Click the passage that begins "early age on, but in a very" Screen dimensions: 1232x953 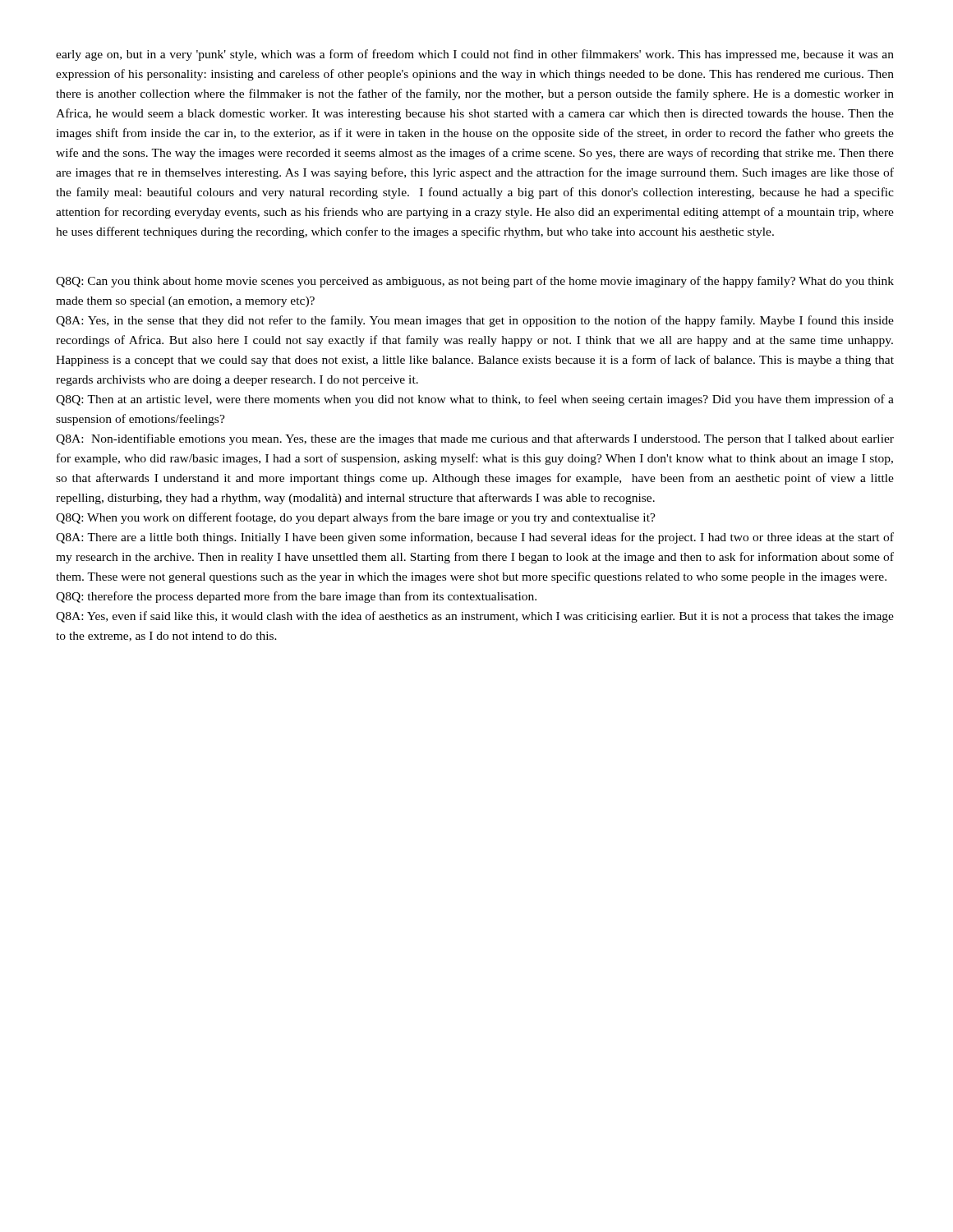click(475, 143)
